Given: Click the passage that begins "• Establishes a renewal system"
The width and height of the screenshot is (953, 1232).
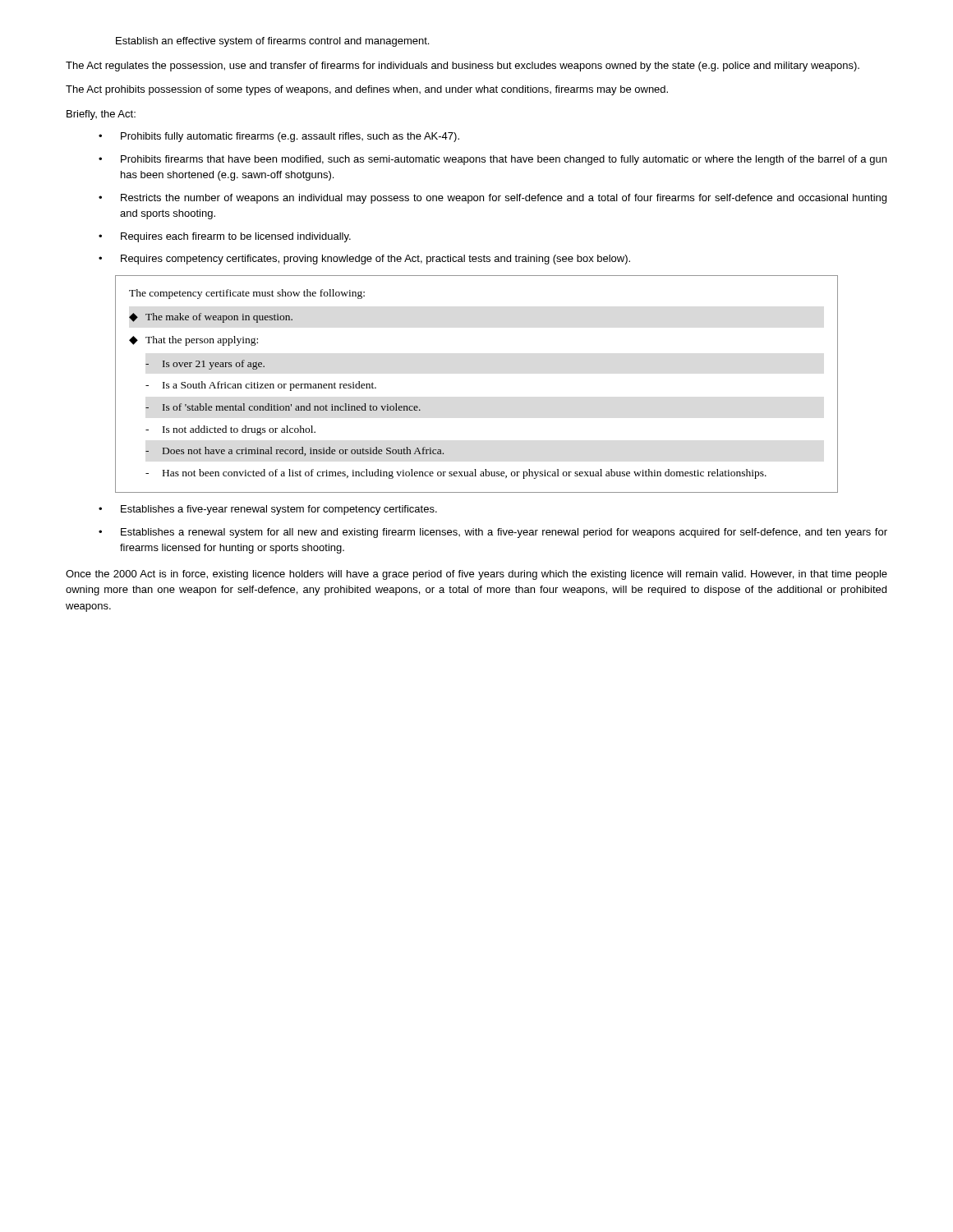Looking at the screenshot, I should (x=493, y=540).
